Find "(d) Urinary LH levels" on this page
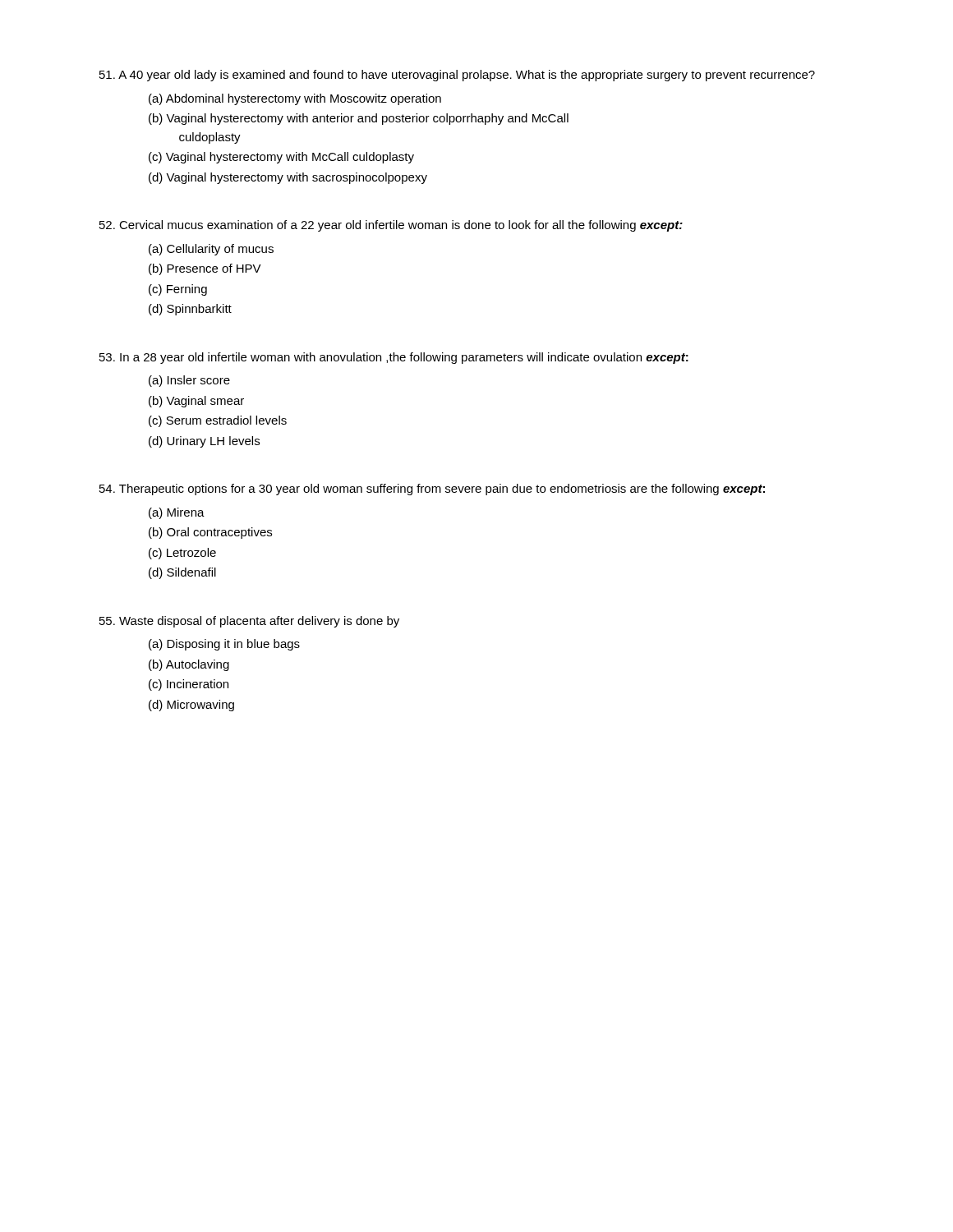The height and width of the screenshot is (1232, 953). pos(204,440)
